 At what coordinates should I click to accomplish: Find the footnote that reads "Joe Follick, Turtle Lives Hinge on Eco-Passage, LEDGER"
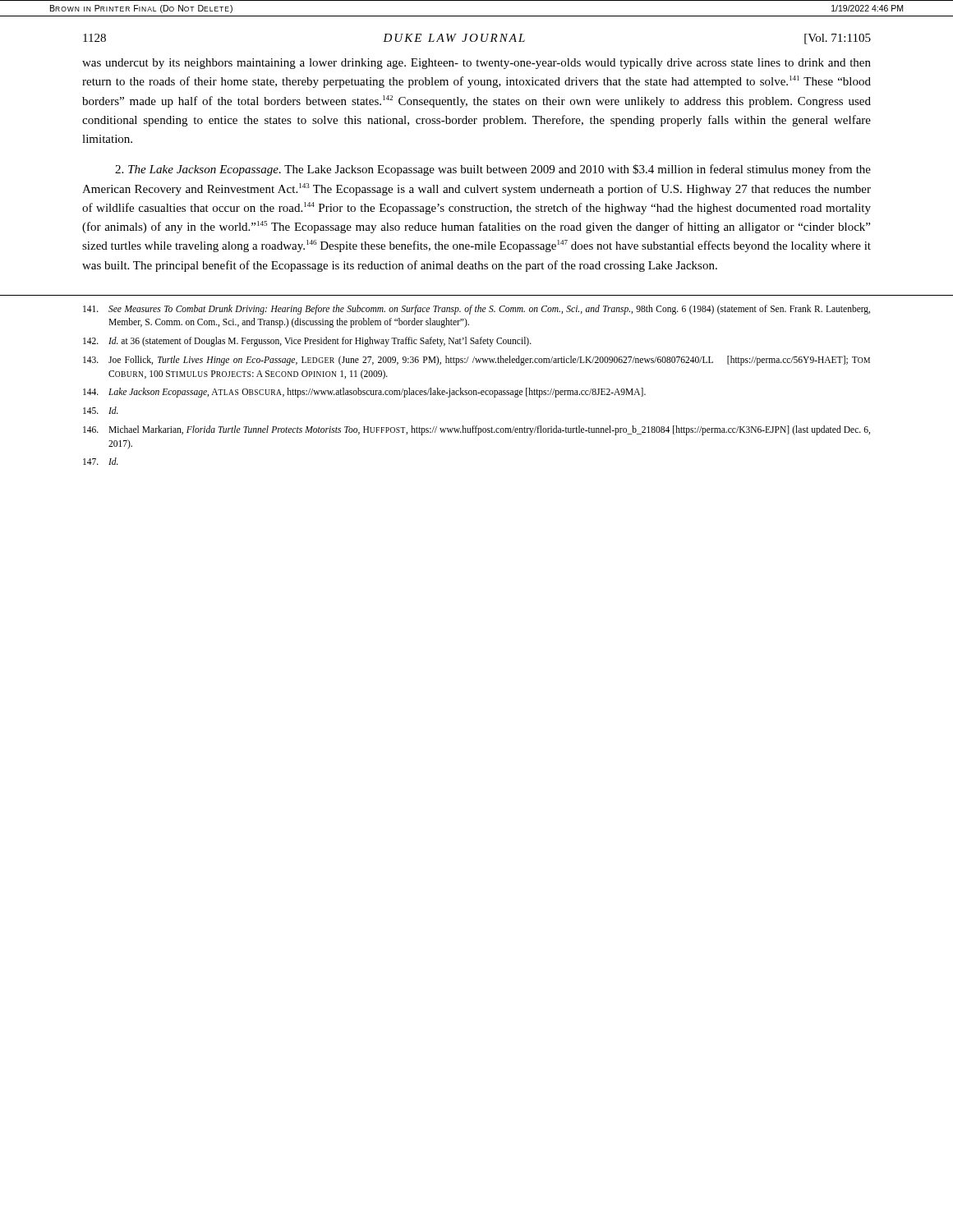[x=476, y=367]
